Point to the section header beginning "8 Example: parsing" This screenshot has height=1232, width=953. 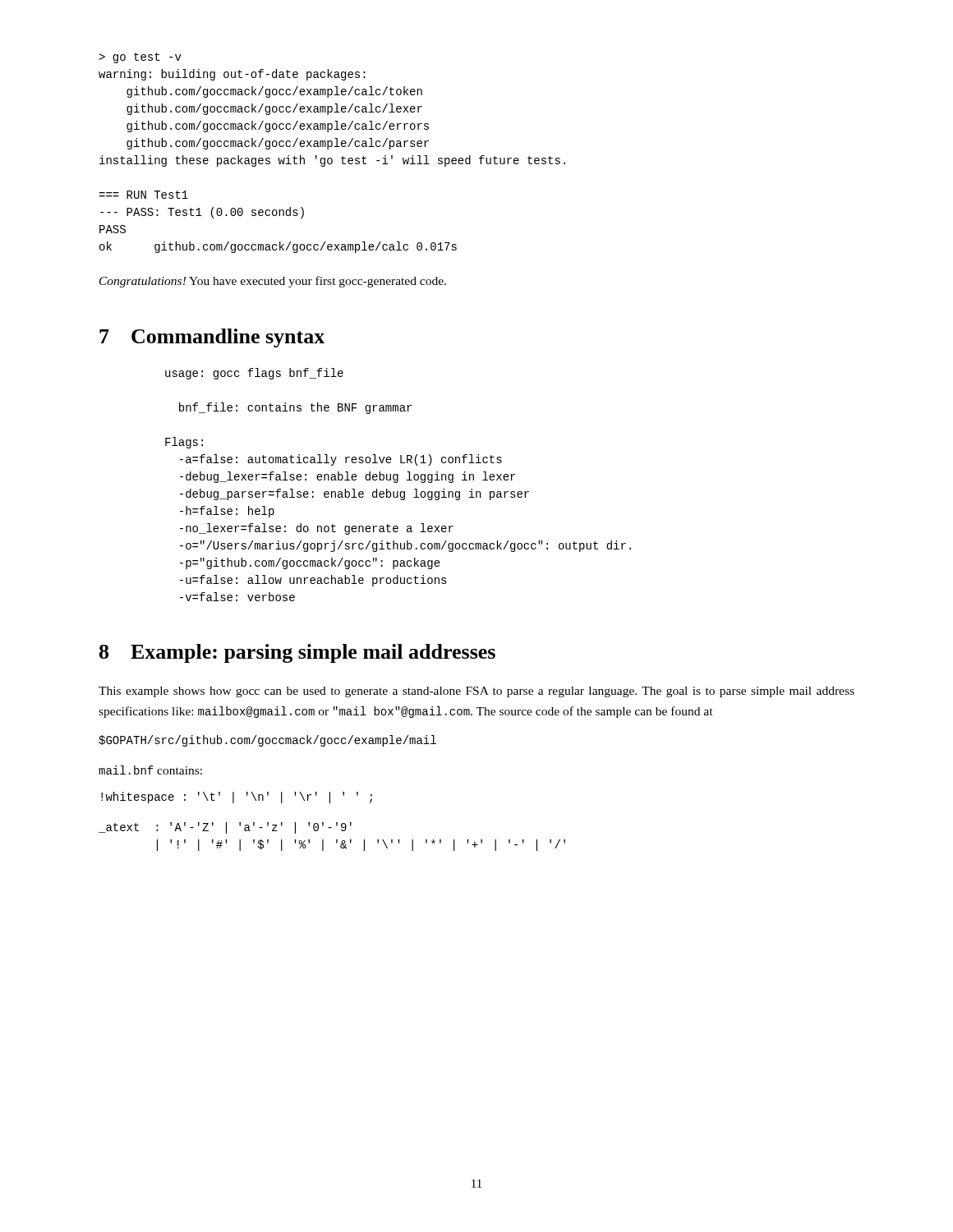[297, 652]
